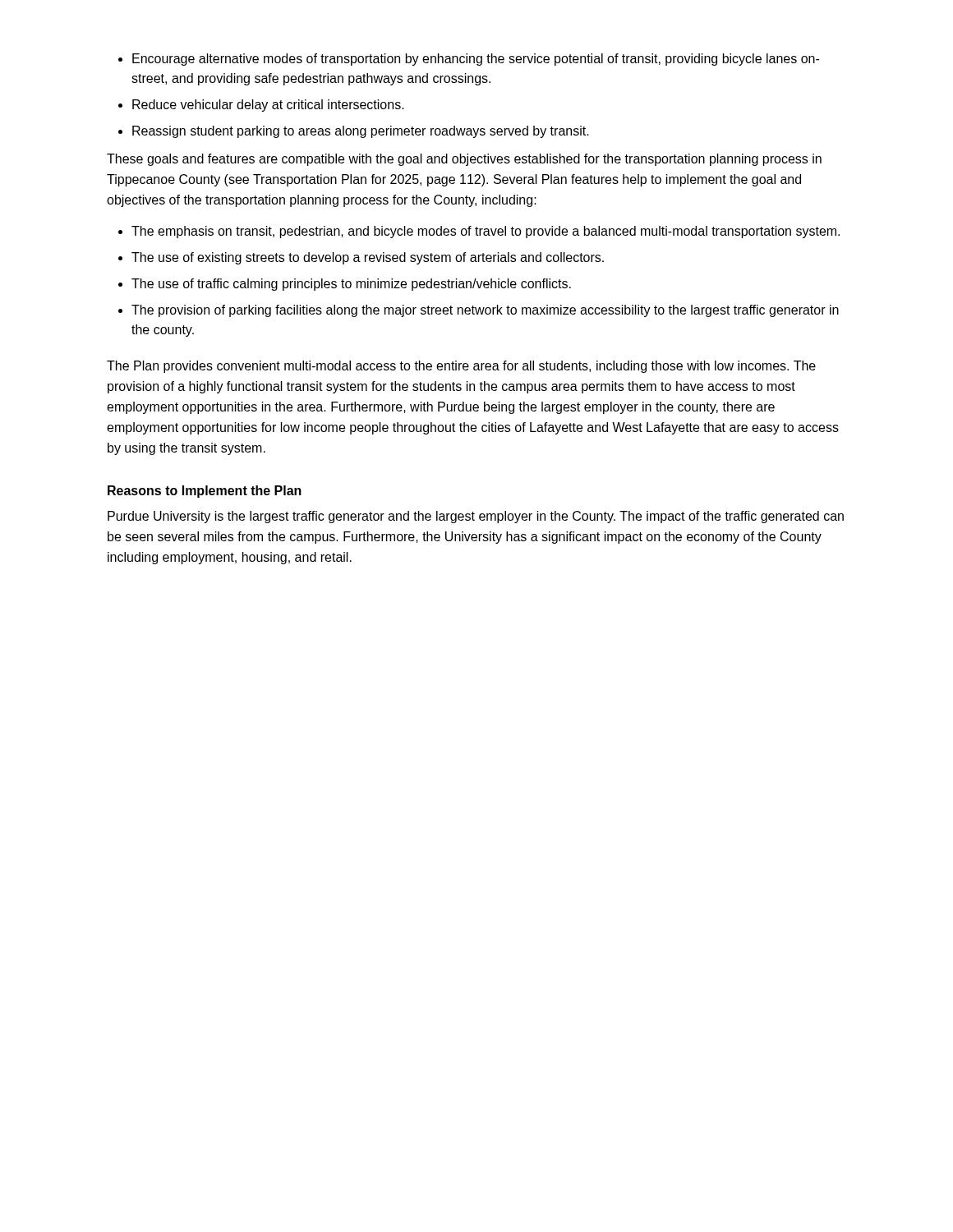Click the passage that begins "The Plan provides convenient multi-modal access"
The image size is (953, 1232).
coord(476,408)
